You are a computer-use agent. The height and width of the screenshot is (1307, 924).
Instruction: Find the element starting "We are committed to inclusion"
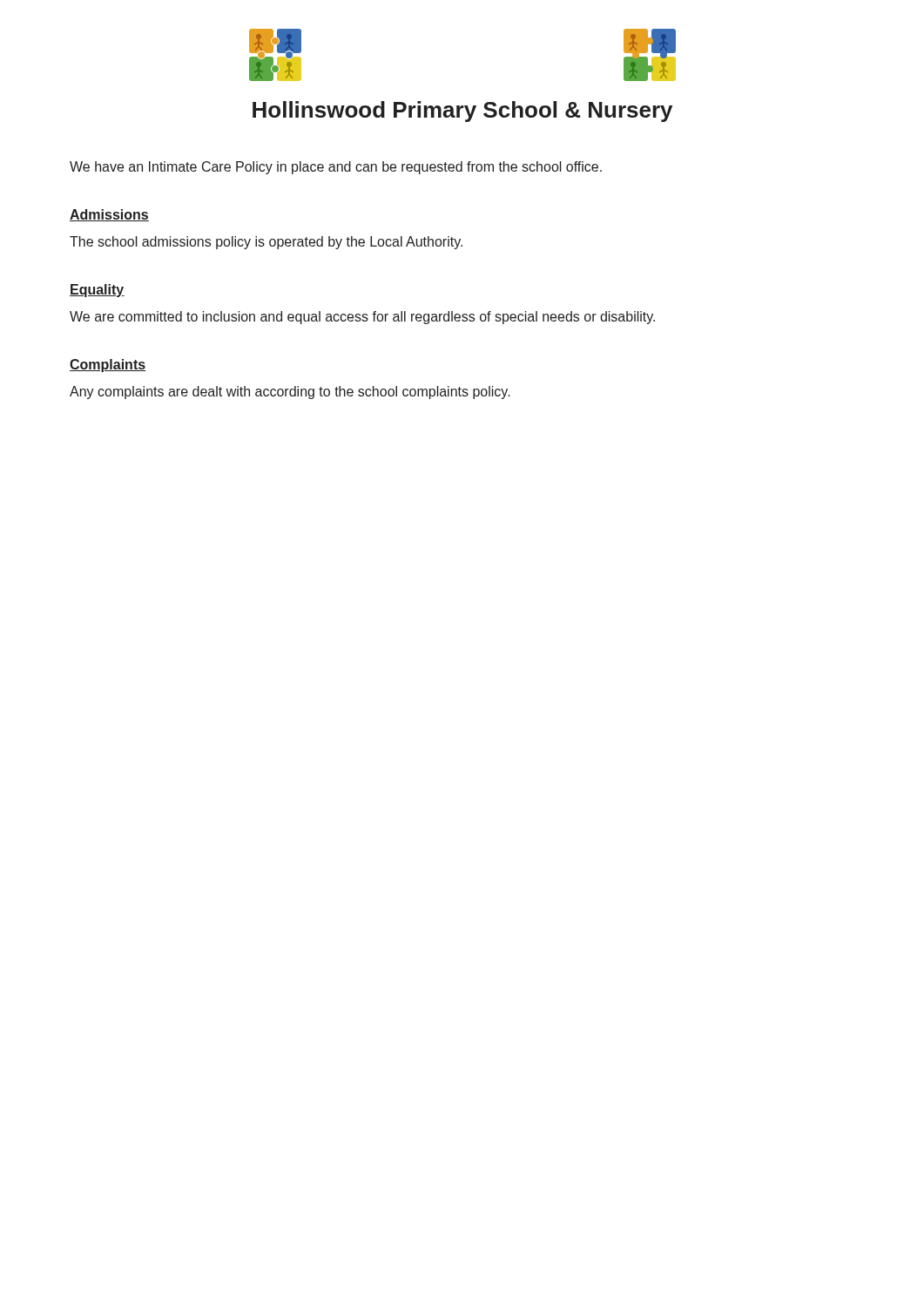363,317
